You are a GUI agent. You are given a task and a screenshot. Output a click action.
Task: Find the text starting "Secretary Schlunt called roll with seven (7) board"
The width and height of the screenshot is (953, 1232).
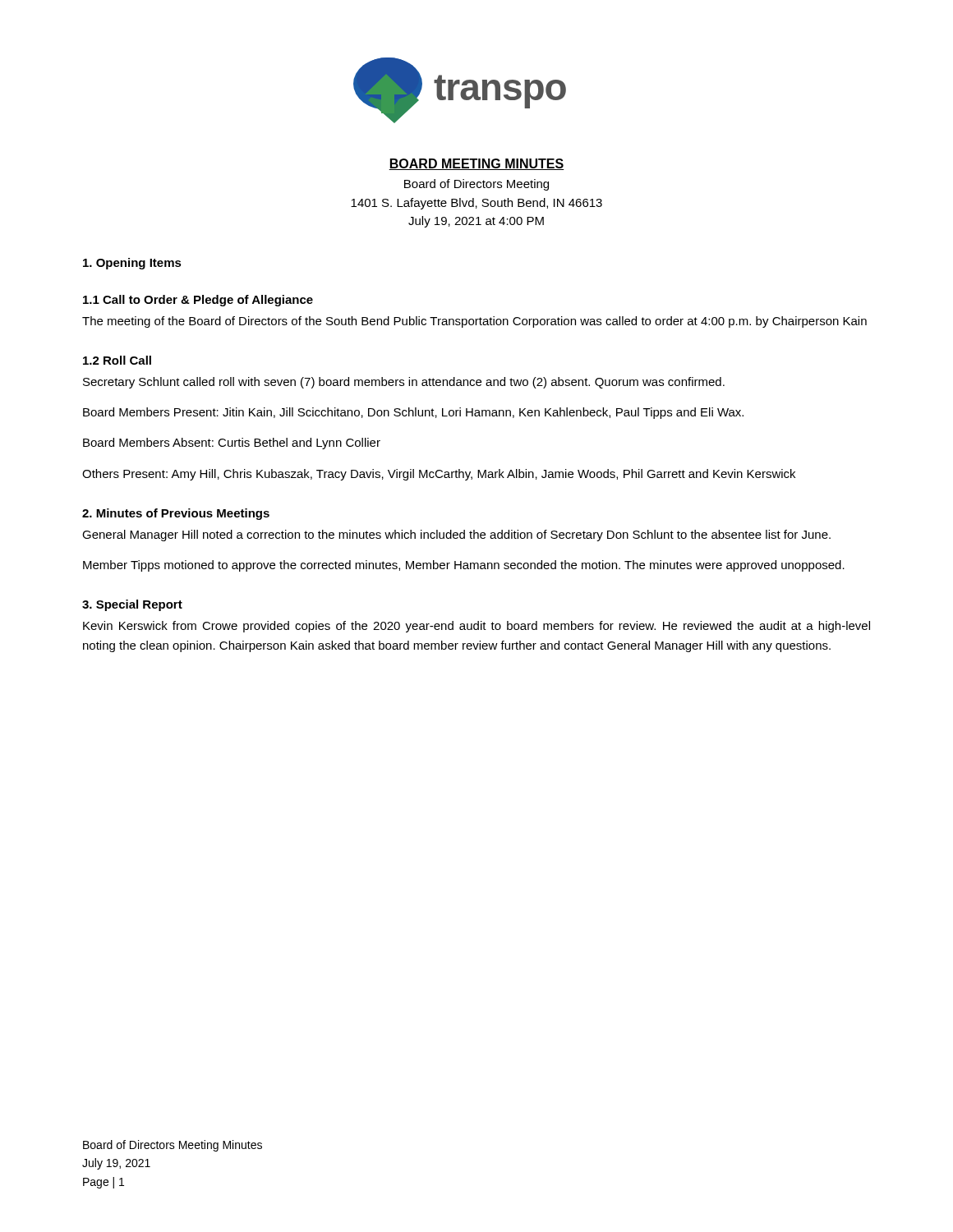[x=404, y=381]
